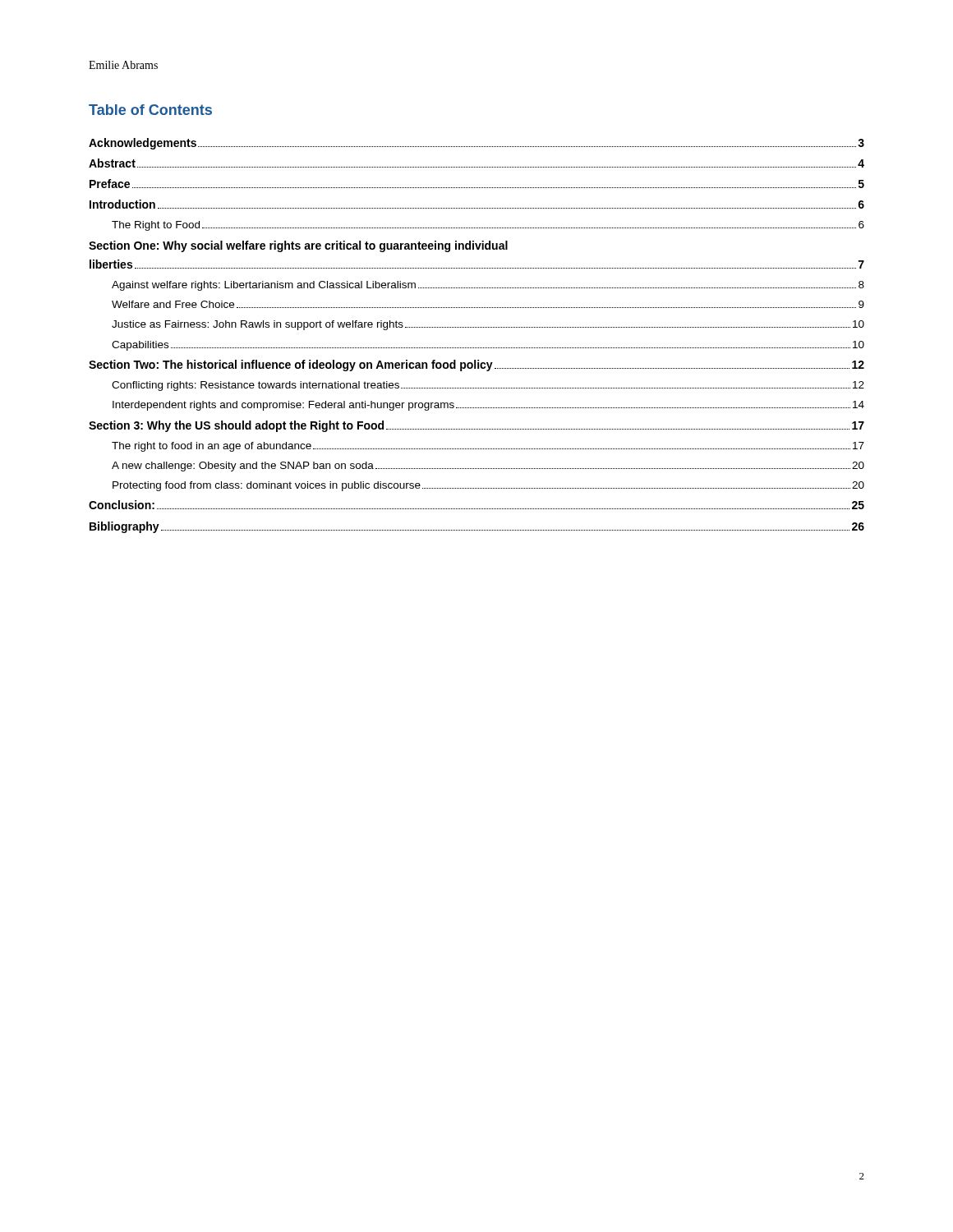The height and width of the screenshot is (1232, 953).
Task: Click where it says "Conclusion: 25"
Action: tap(476, 506)
